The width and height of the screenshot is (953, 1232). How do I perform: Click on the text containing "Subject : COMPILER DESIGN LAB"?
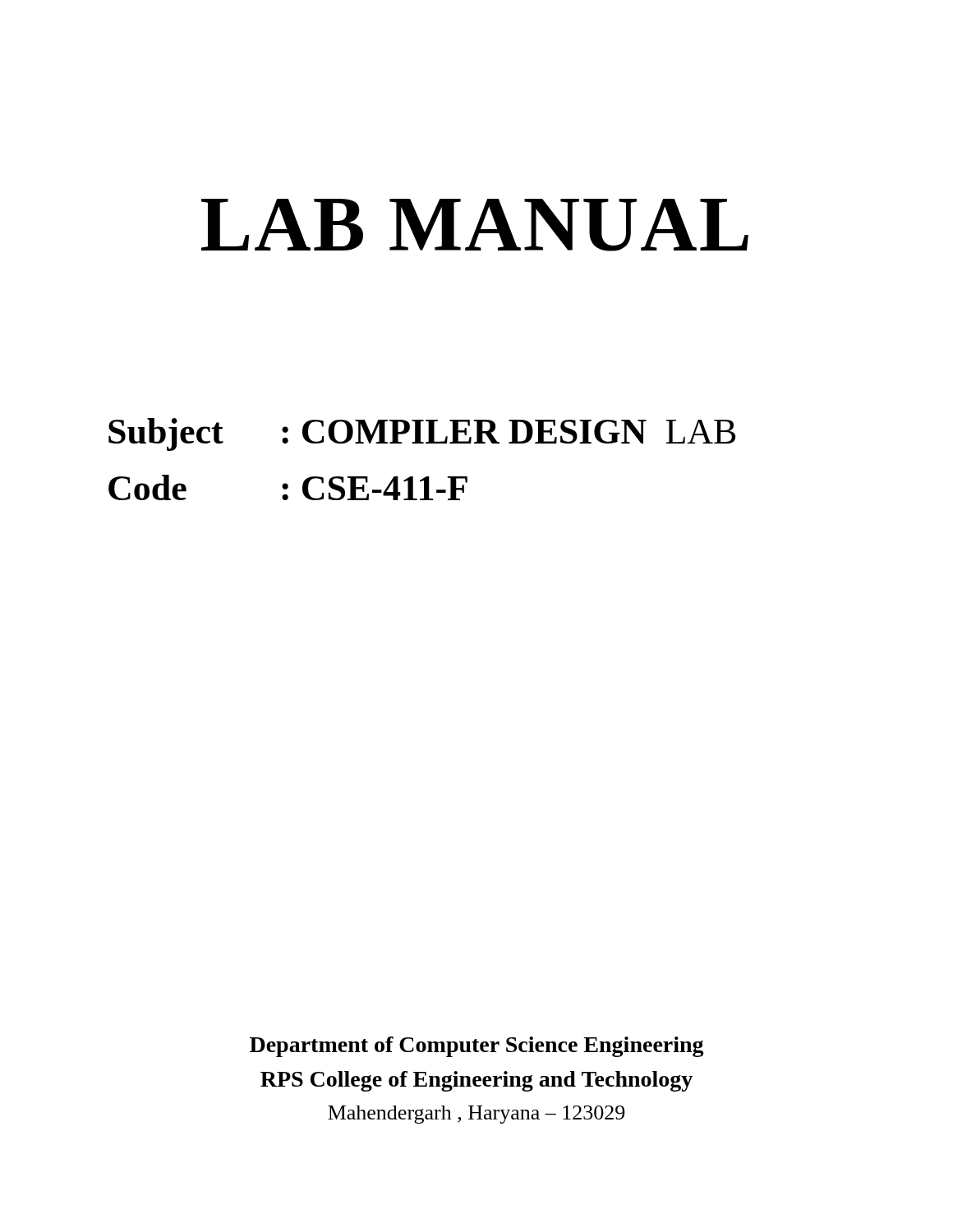click(422, 432)
